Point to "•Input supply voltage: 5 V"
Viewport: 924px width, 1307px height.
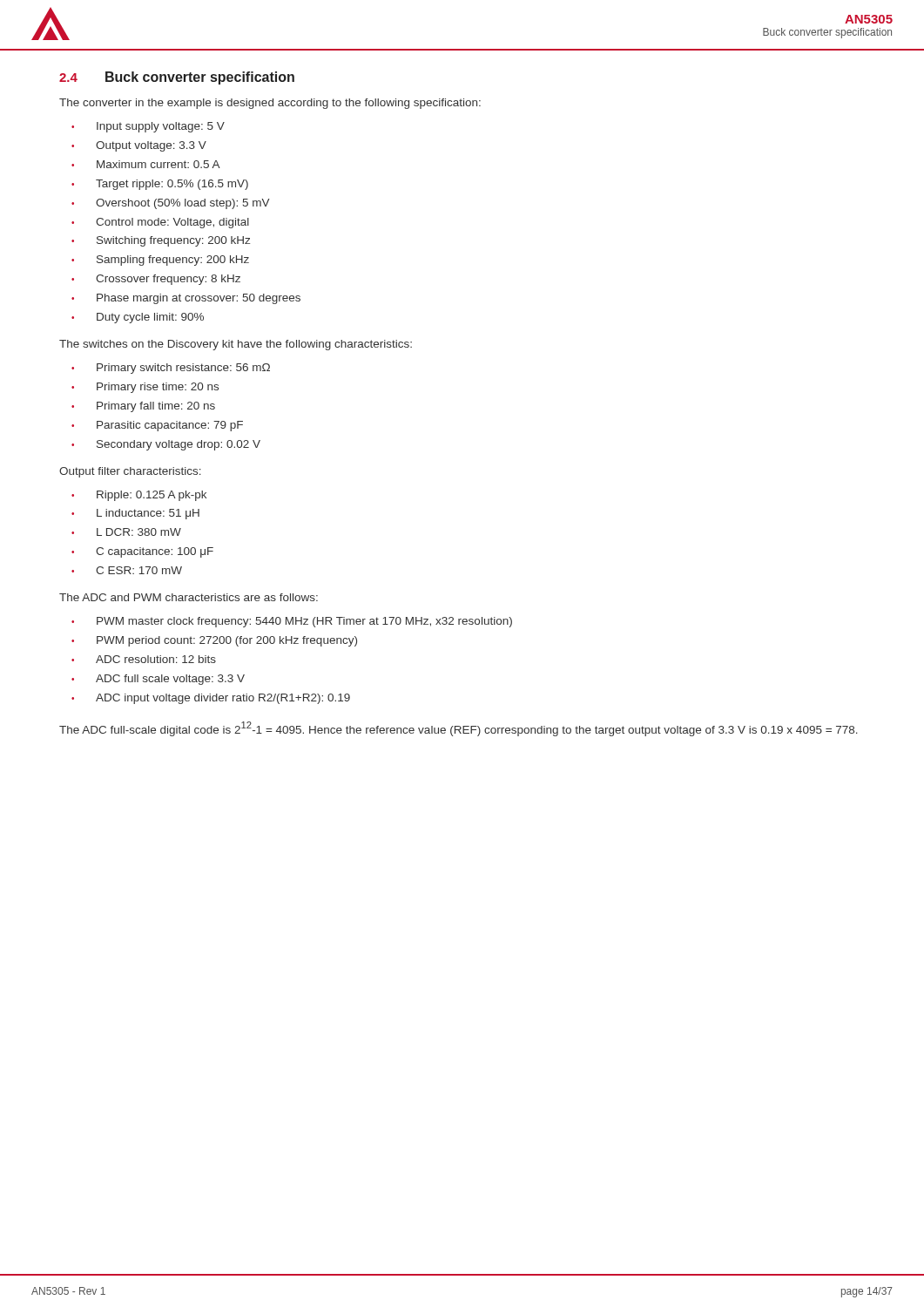148,127
